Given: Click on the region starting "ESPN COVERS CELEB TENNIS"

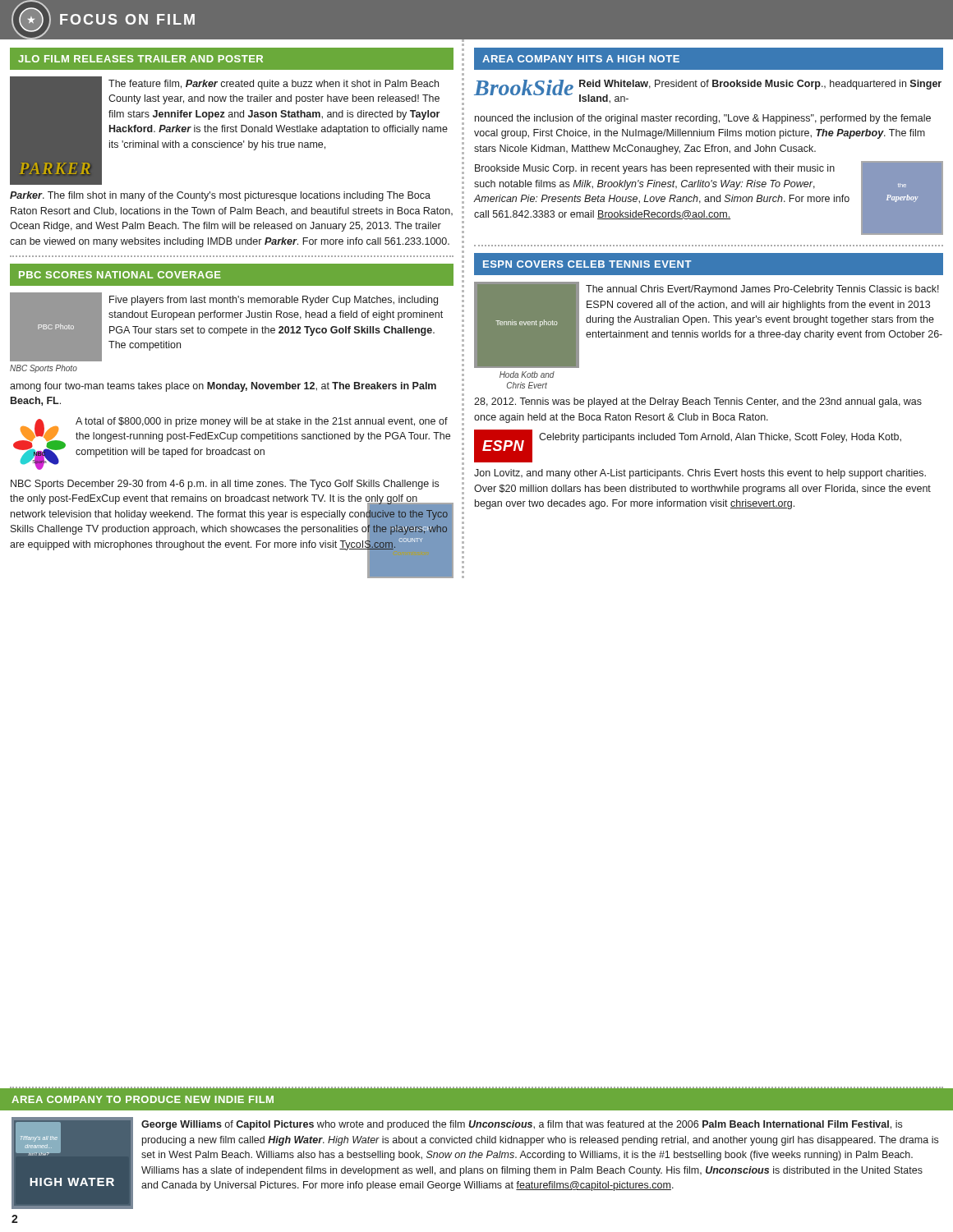Looking at the screenshot, I should pos(587,264).
